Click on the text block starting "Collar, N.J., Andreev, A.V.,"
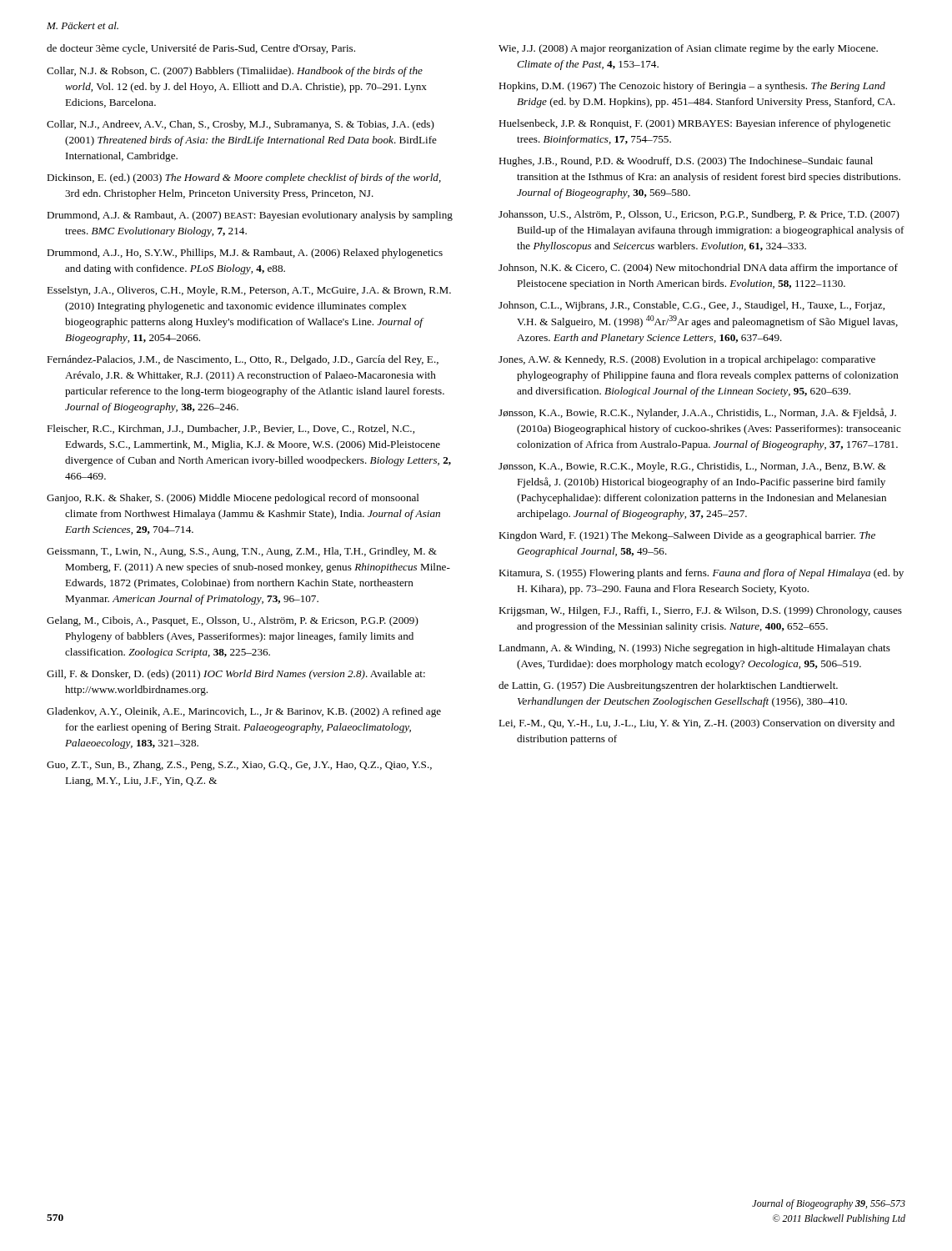This screenshot has height=1251, width=952. click(x=242, y=140)
